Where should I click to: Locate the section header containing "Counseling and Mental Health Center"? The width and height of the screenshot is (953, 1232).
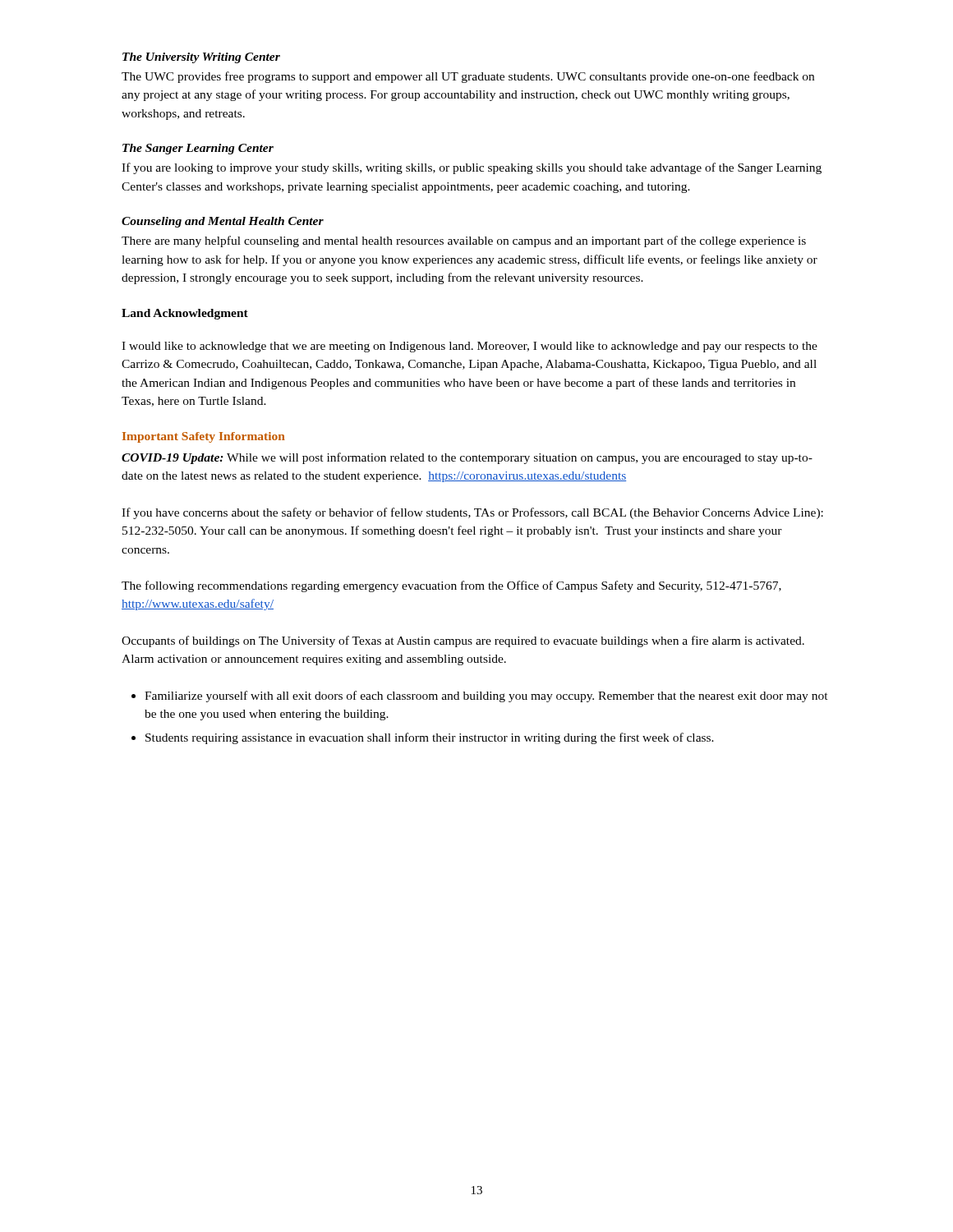[223, 222]
